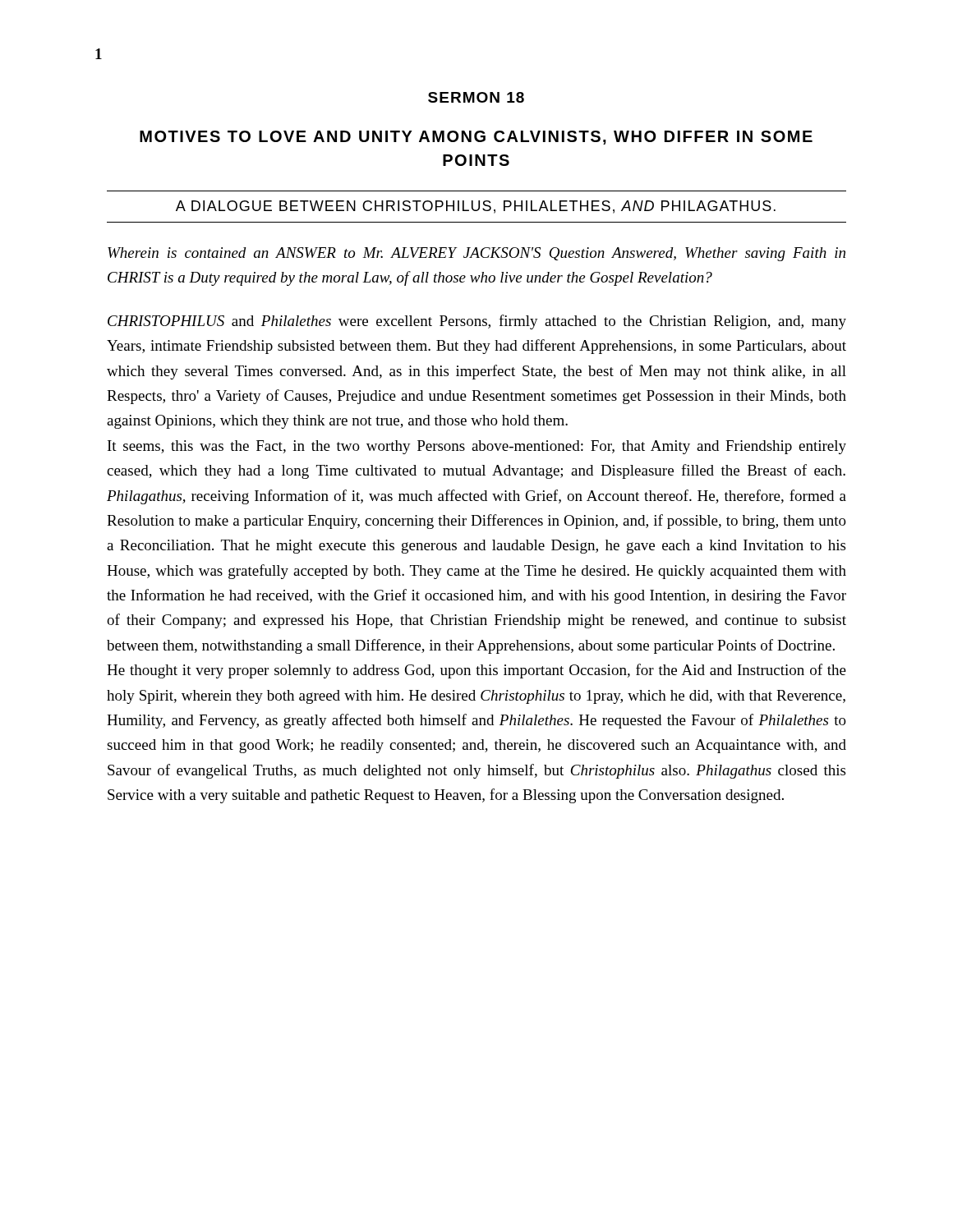Find the block on this page that starts "CHRISTOPHILUS and Philalethes were"

(x=476, y=370)
